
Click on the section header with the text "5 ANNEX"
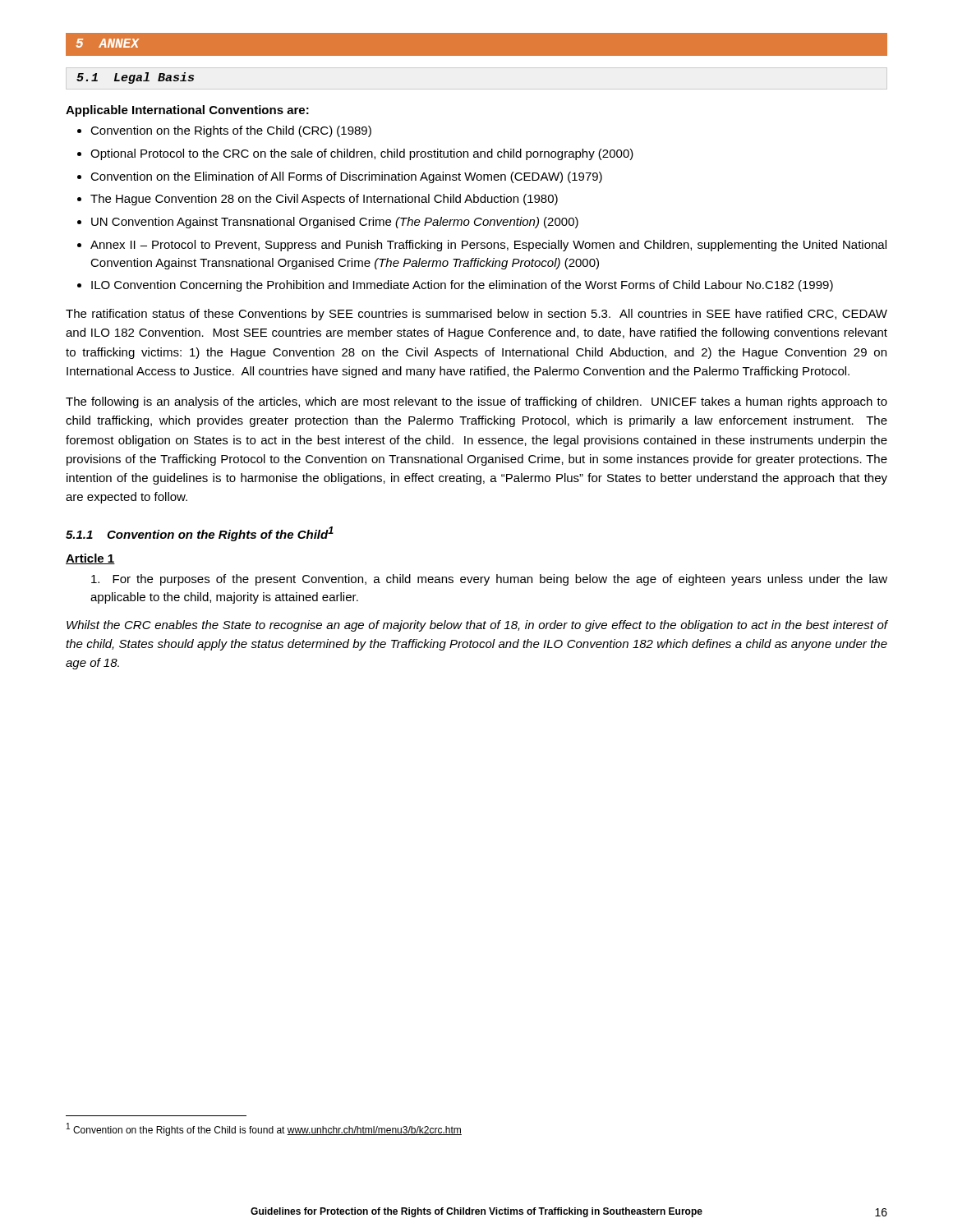(107, 44)
